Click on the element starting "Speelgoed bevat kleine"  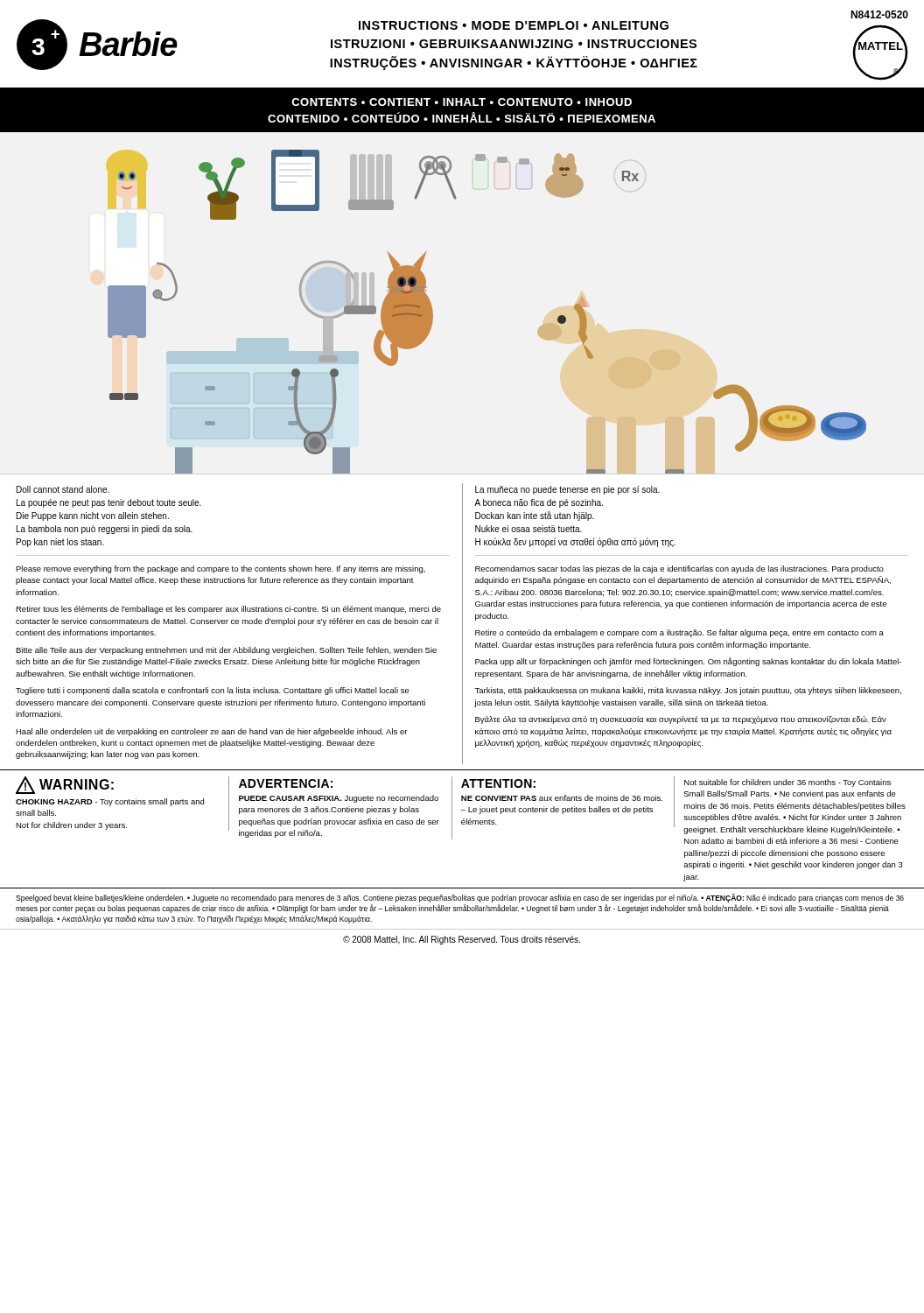[x=460, y=909]
